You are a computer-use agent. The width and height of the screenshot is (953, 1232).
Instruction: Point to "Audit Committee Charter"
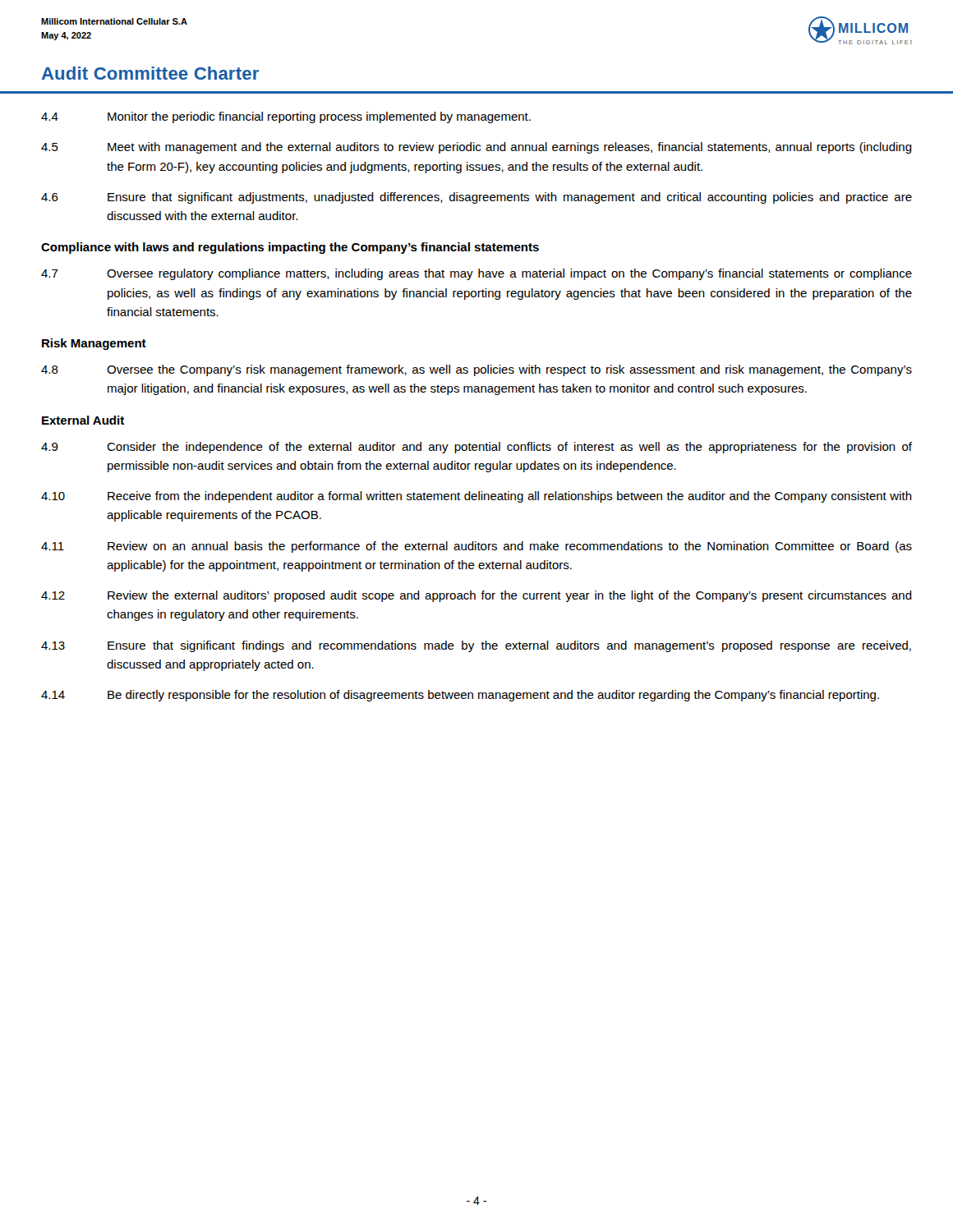click(150, 73)
